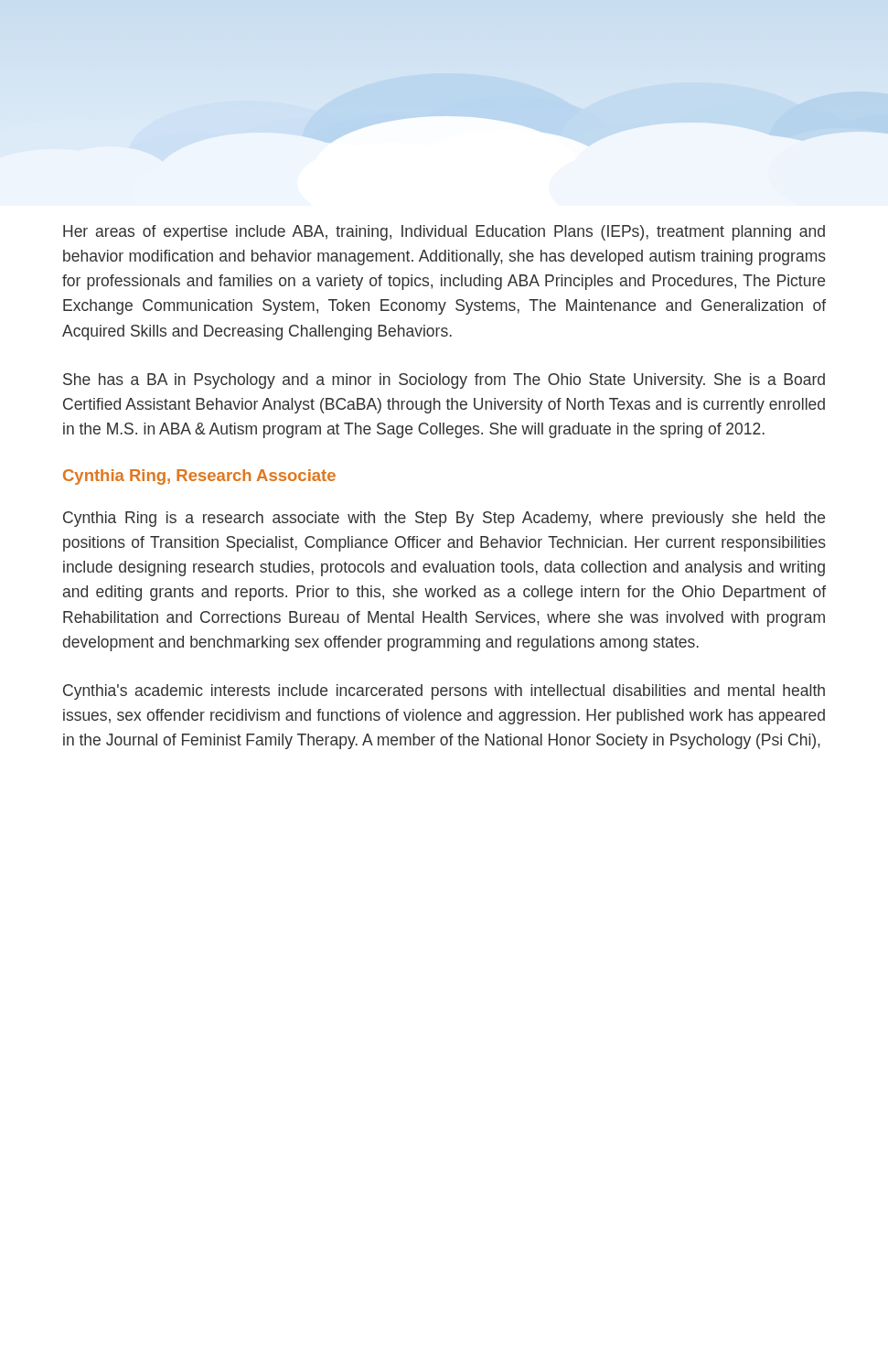The height and width of the screenshot is (1372, 888).
Task: Select a illustration
Action: pos(444,105)
